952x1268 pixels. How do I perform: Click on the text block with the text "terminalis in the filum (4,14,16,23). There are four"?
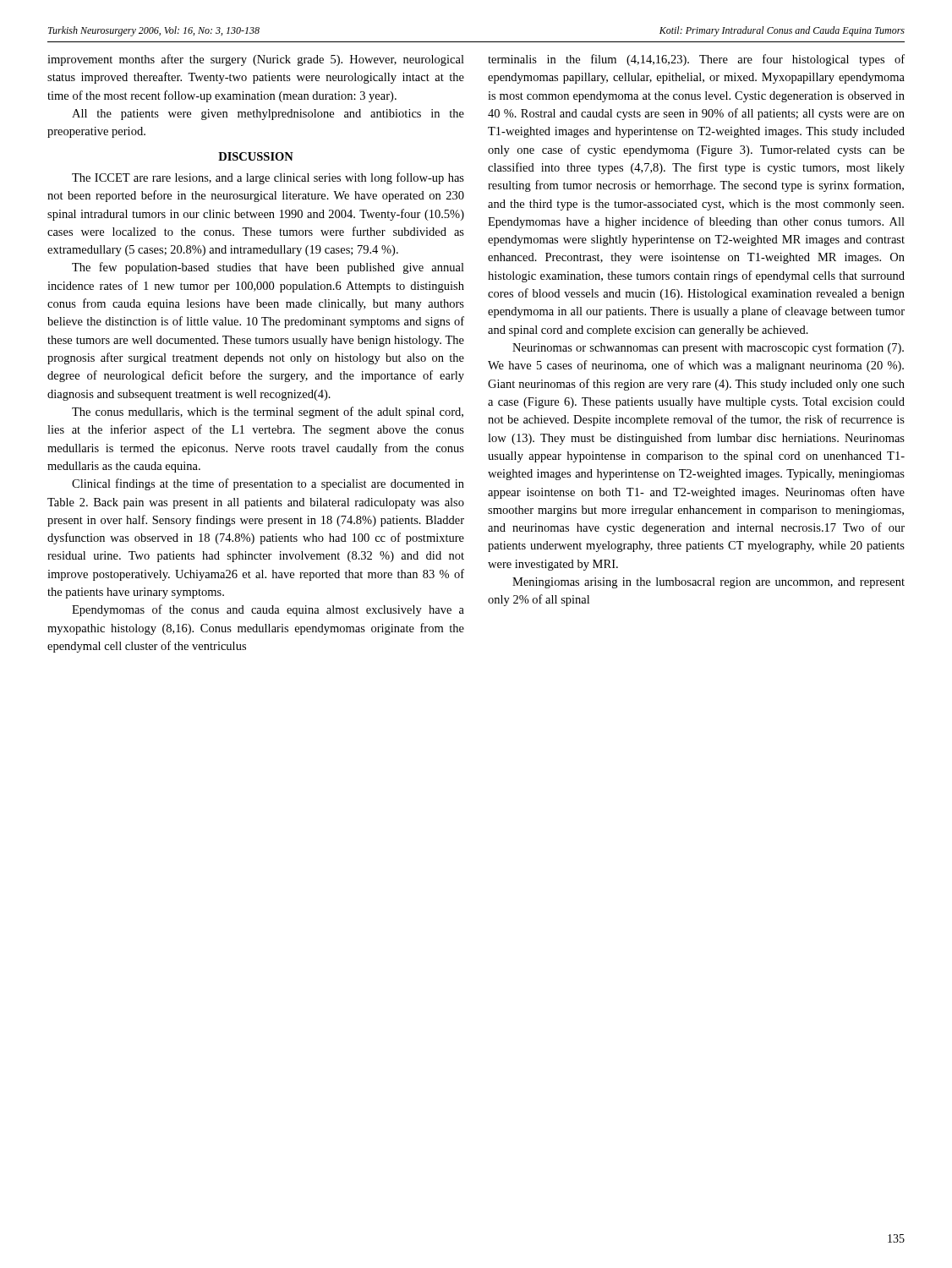696,330
